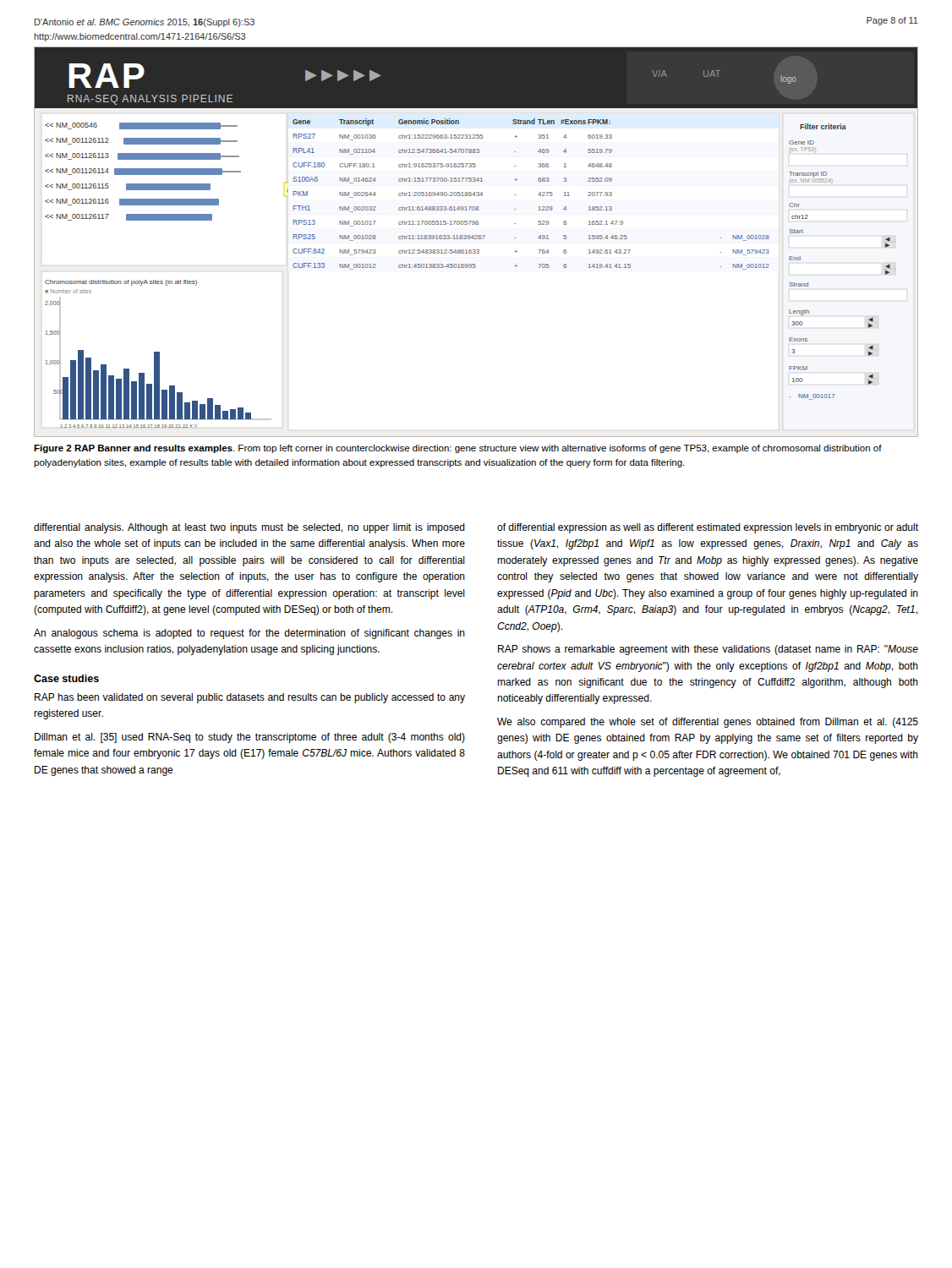Image resolution: width=952 pixels, height=1268 pixels.
Task: Click the screenshot
Action: 476,242
